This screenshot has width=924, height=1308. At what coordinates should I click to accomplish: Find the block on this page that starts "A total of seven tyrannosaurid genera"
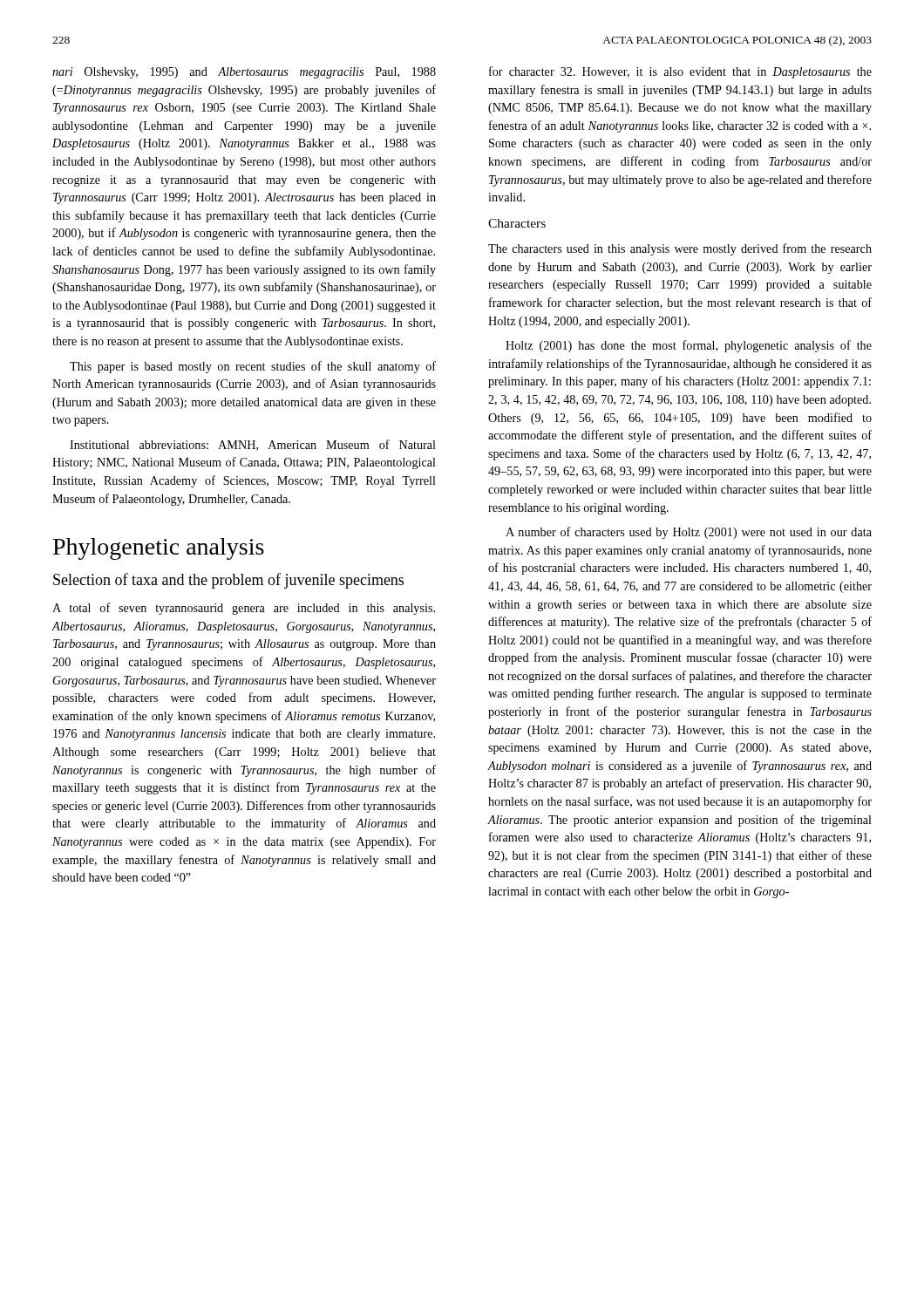coord(244,743)
